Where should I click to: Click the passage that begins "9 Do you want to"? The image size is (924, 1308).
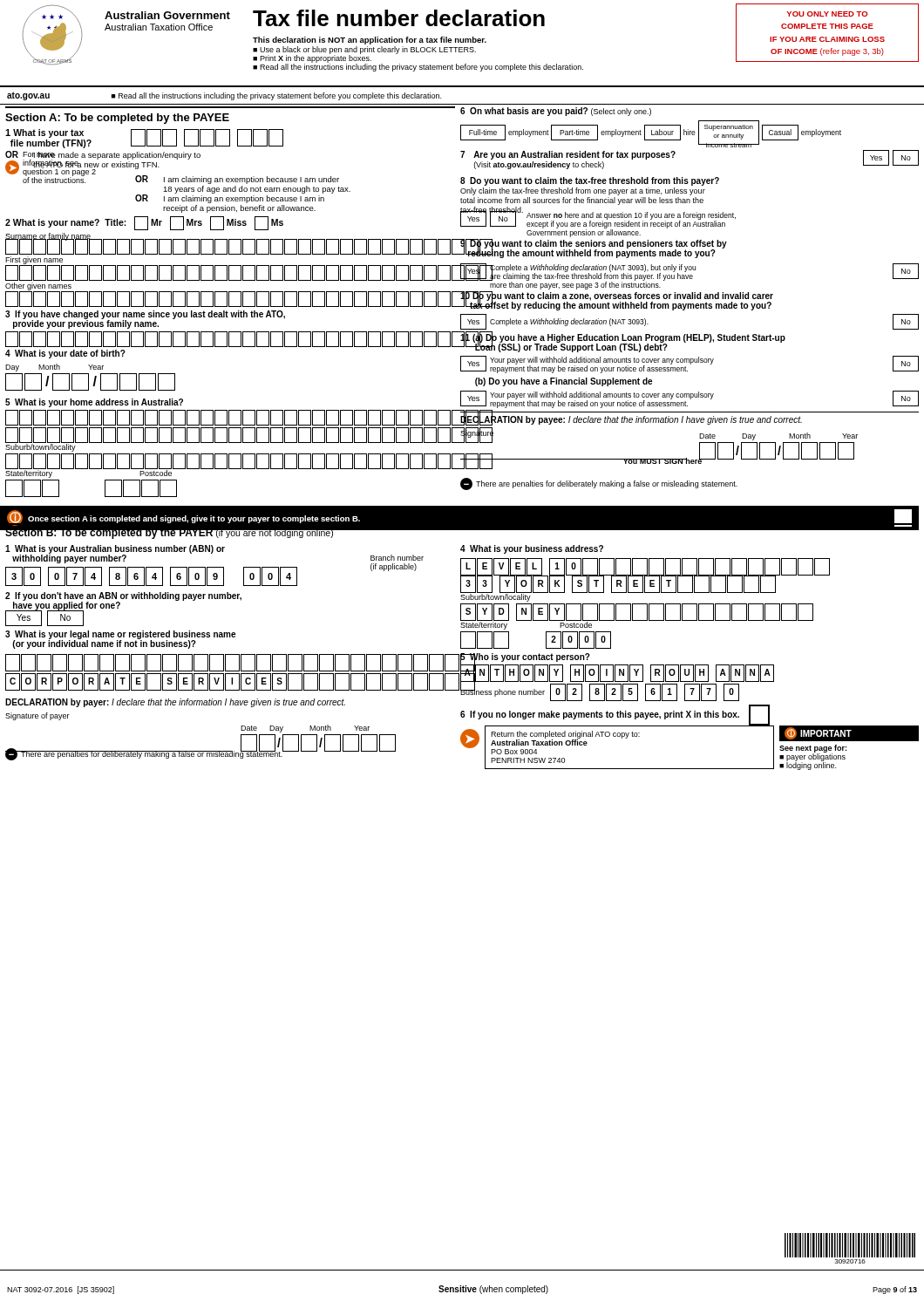coord(593,249)
